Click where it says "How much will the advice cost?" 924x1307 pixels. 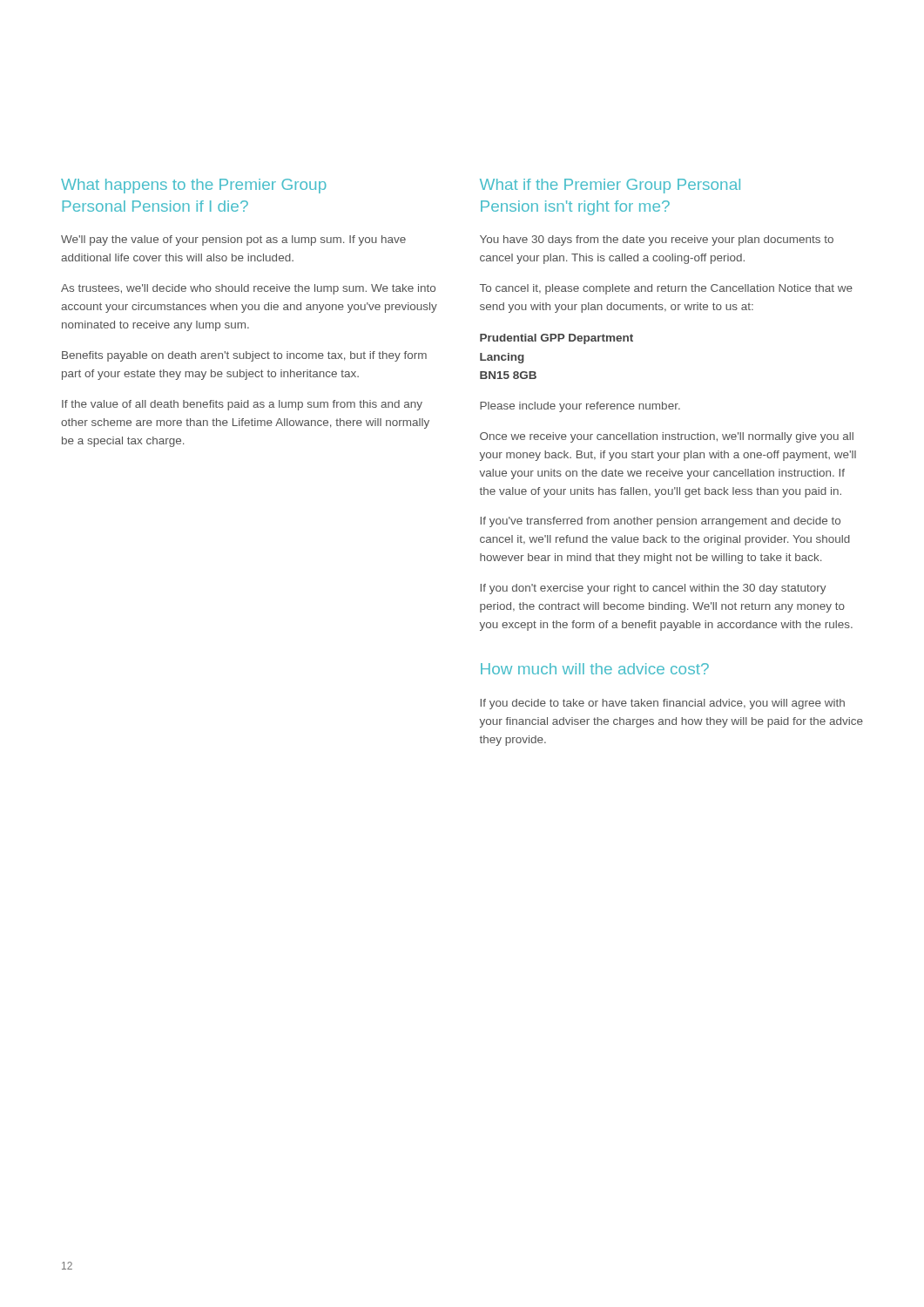click(594, 669)
